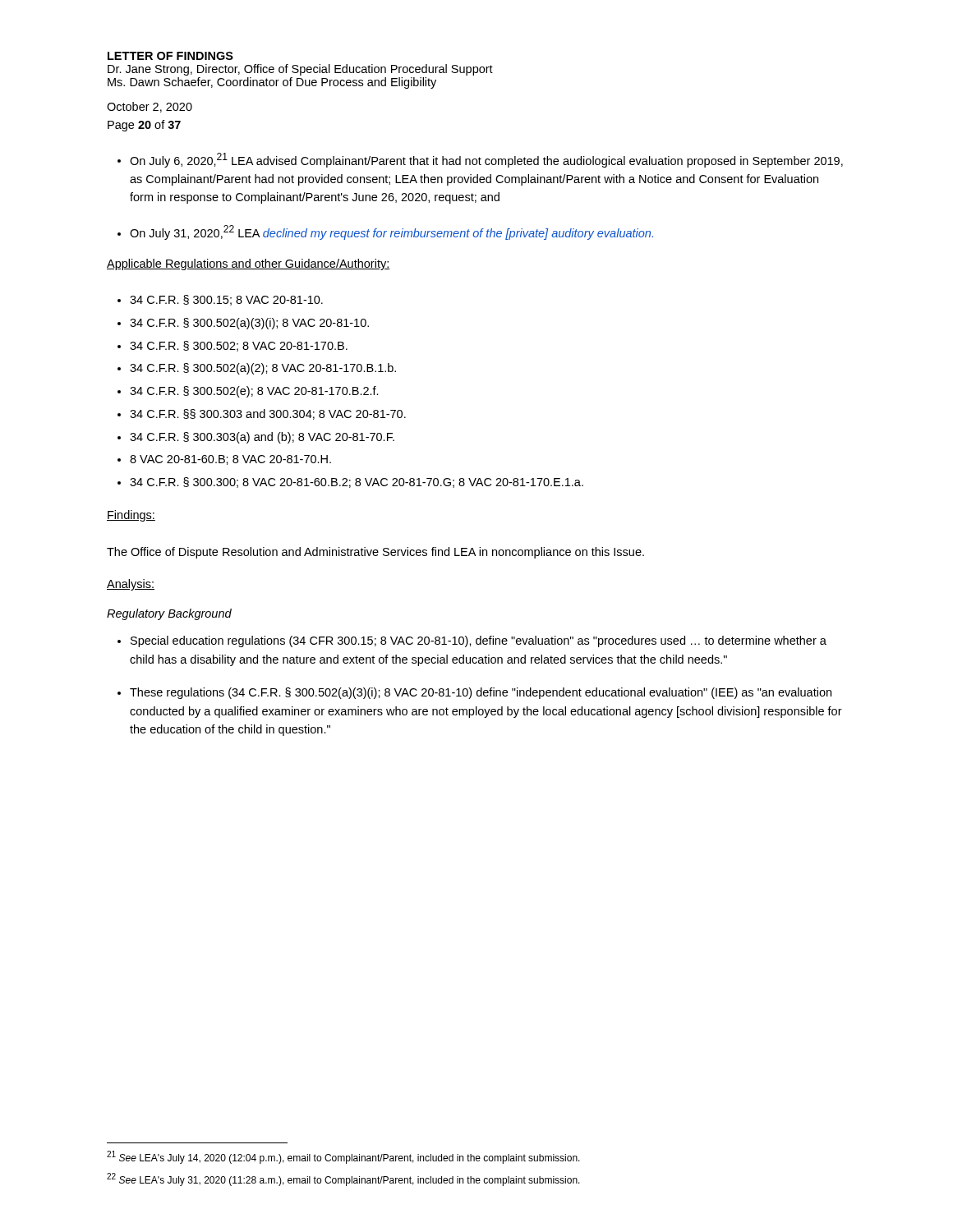This screenshot has height=1232, width=953.
Task: Click the passage that begins "8 VAC 20-81-60.B;"
Action: [224, 460]
